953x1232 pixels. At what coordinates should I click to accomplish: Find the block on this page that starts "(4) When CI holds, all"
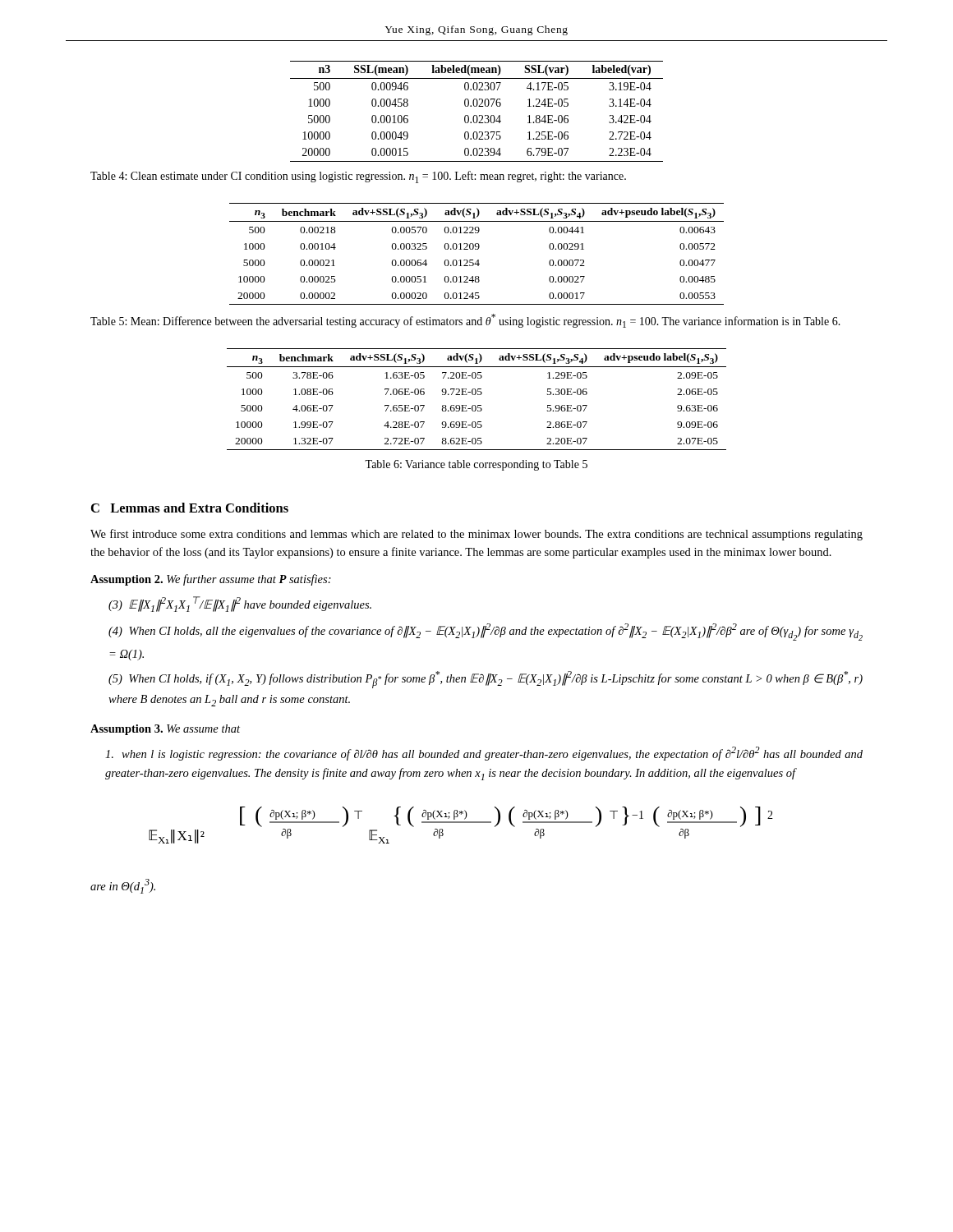[x=486, y=641]
